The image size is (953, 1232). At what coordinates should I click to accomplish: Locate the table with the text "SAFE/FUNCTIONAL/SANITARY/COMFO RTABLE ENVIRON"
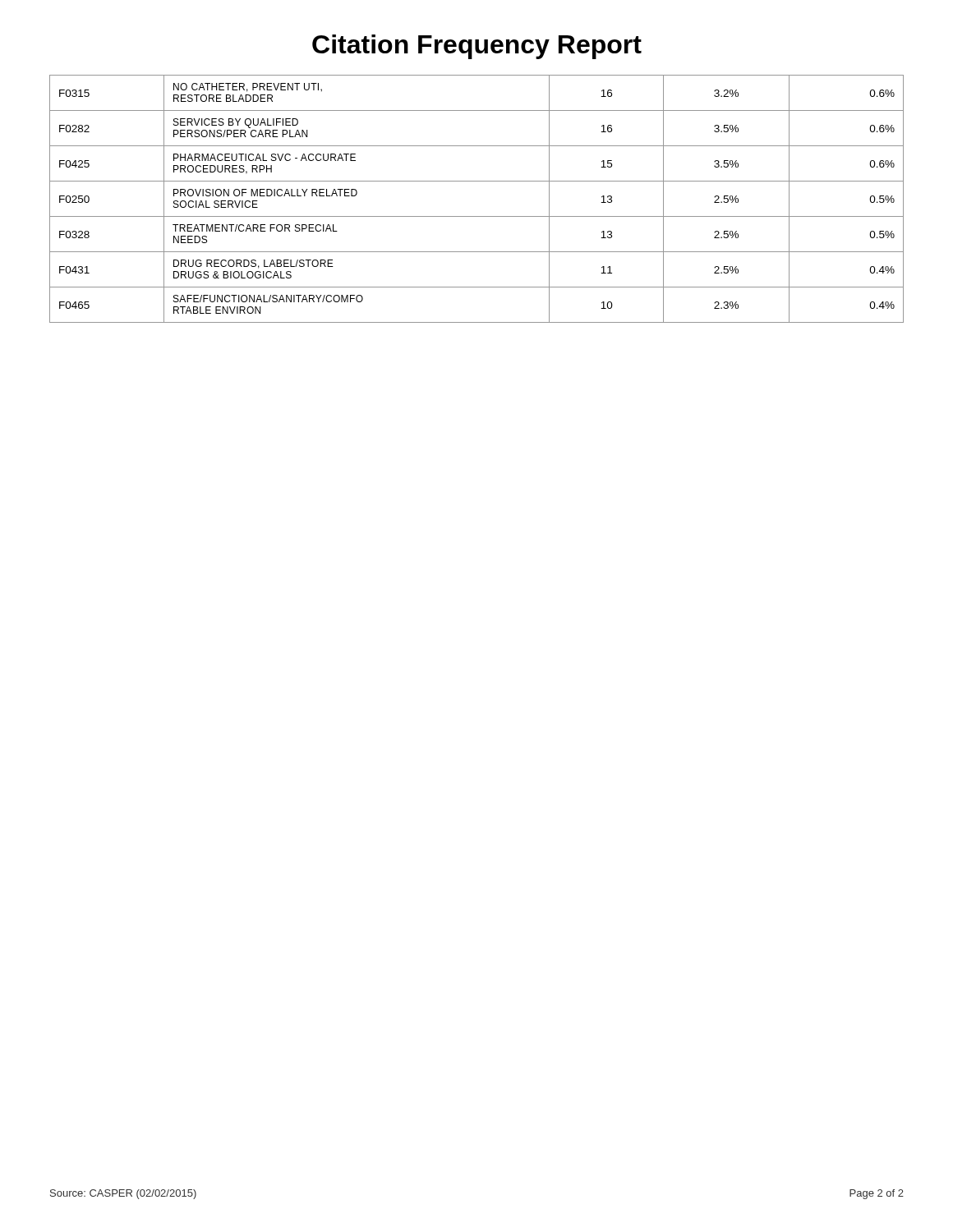click(x=476, y=199)
